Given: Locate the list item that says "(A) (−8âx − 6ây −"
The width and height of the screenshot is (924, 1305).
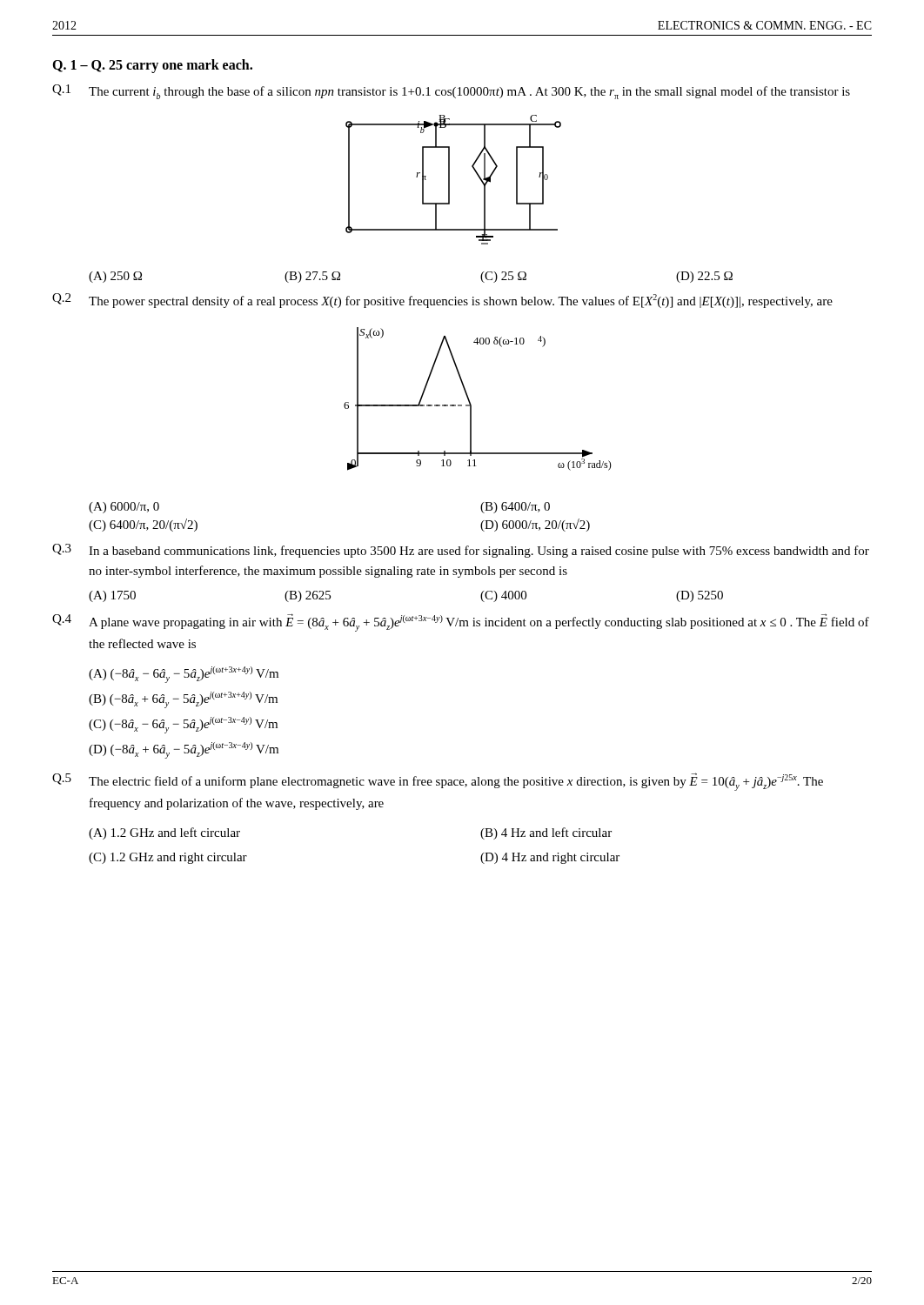Looking at the screenshot, I should point(184,675).
